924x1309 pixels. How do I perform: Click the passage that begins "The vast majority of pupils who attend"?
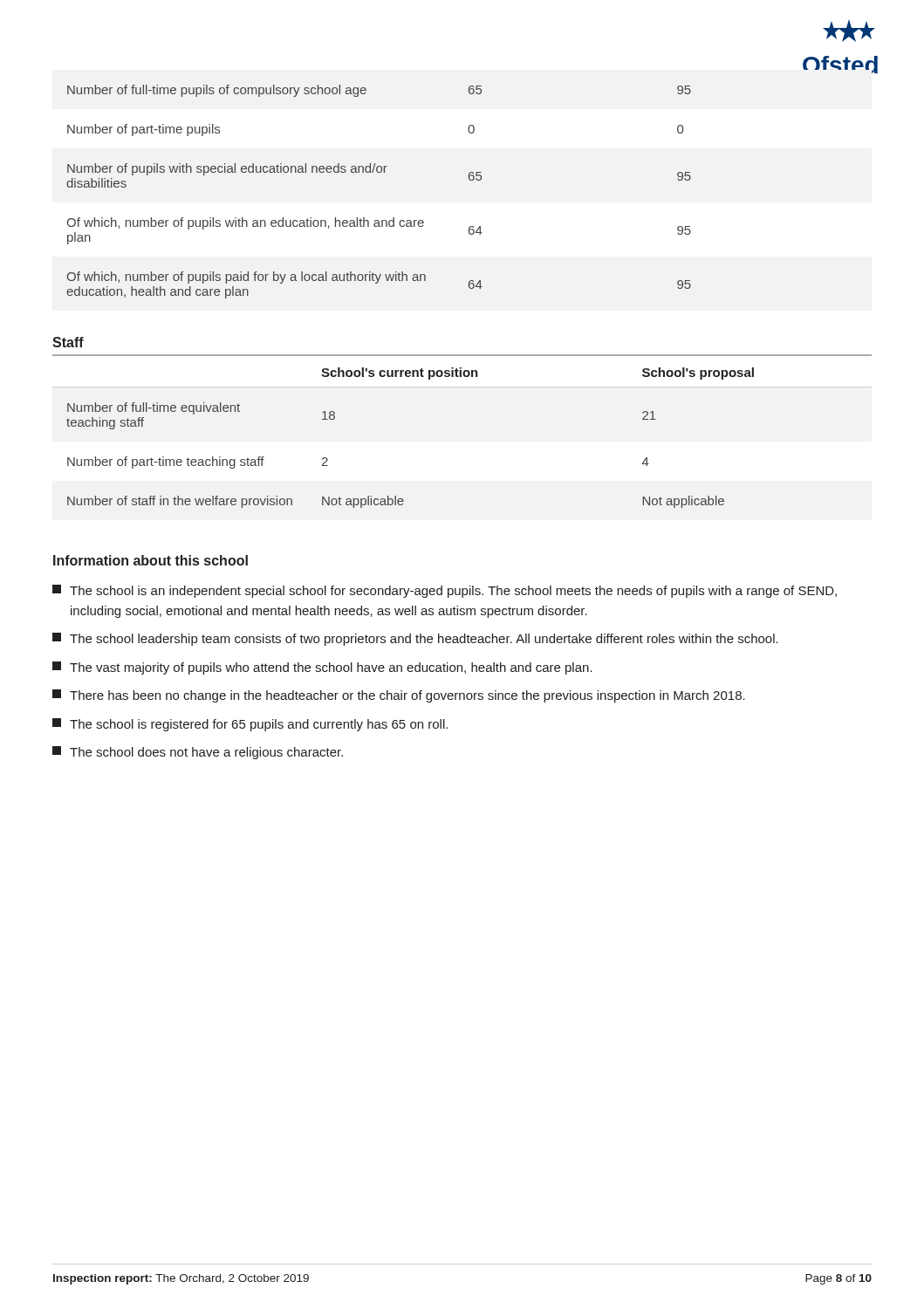[462, 667]
